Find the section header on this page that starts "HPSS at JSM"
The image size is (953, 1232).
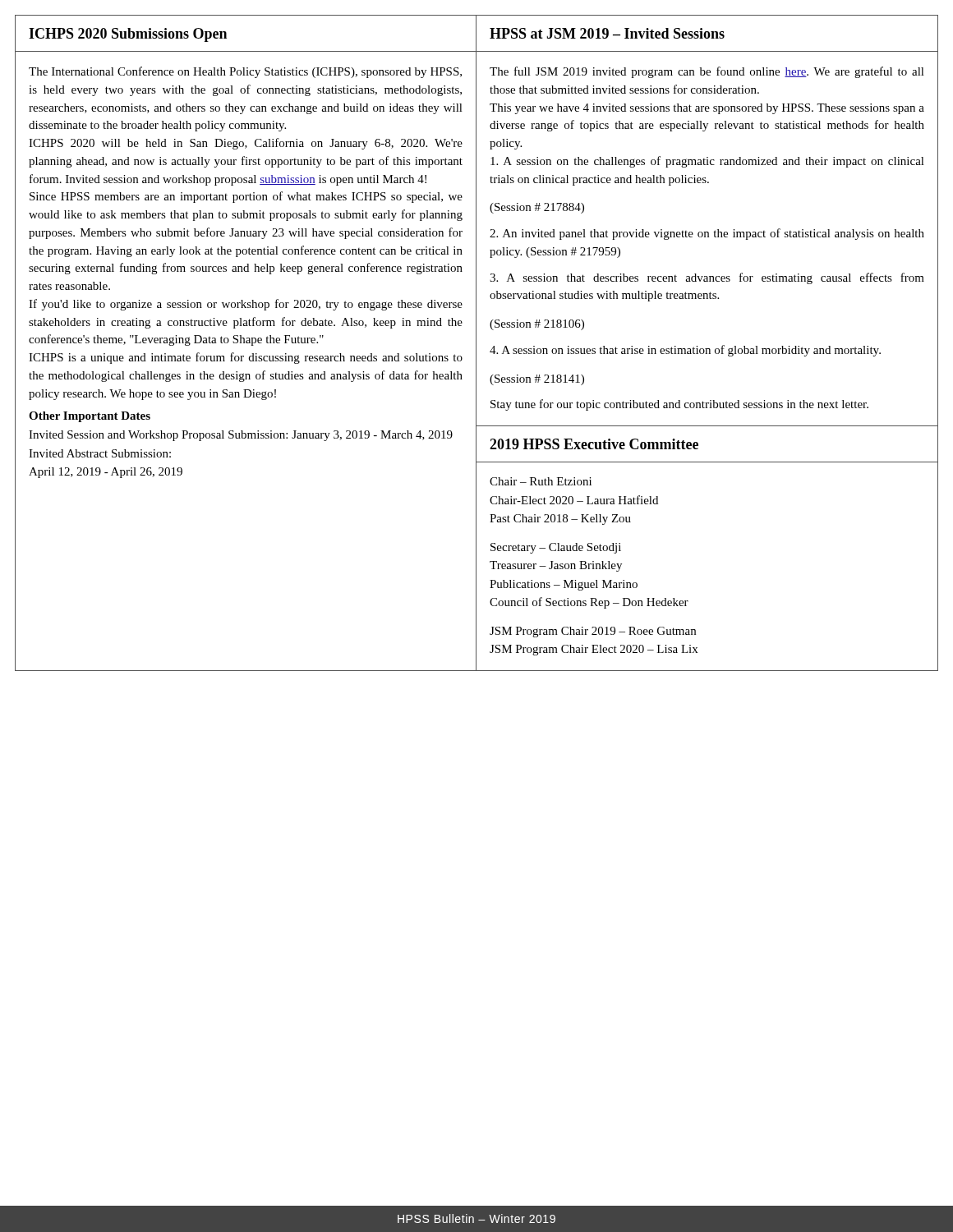tap(707, 34)
